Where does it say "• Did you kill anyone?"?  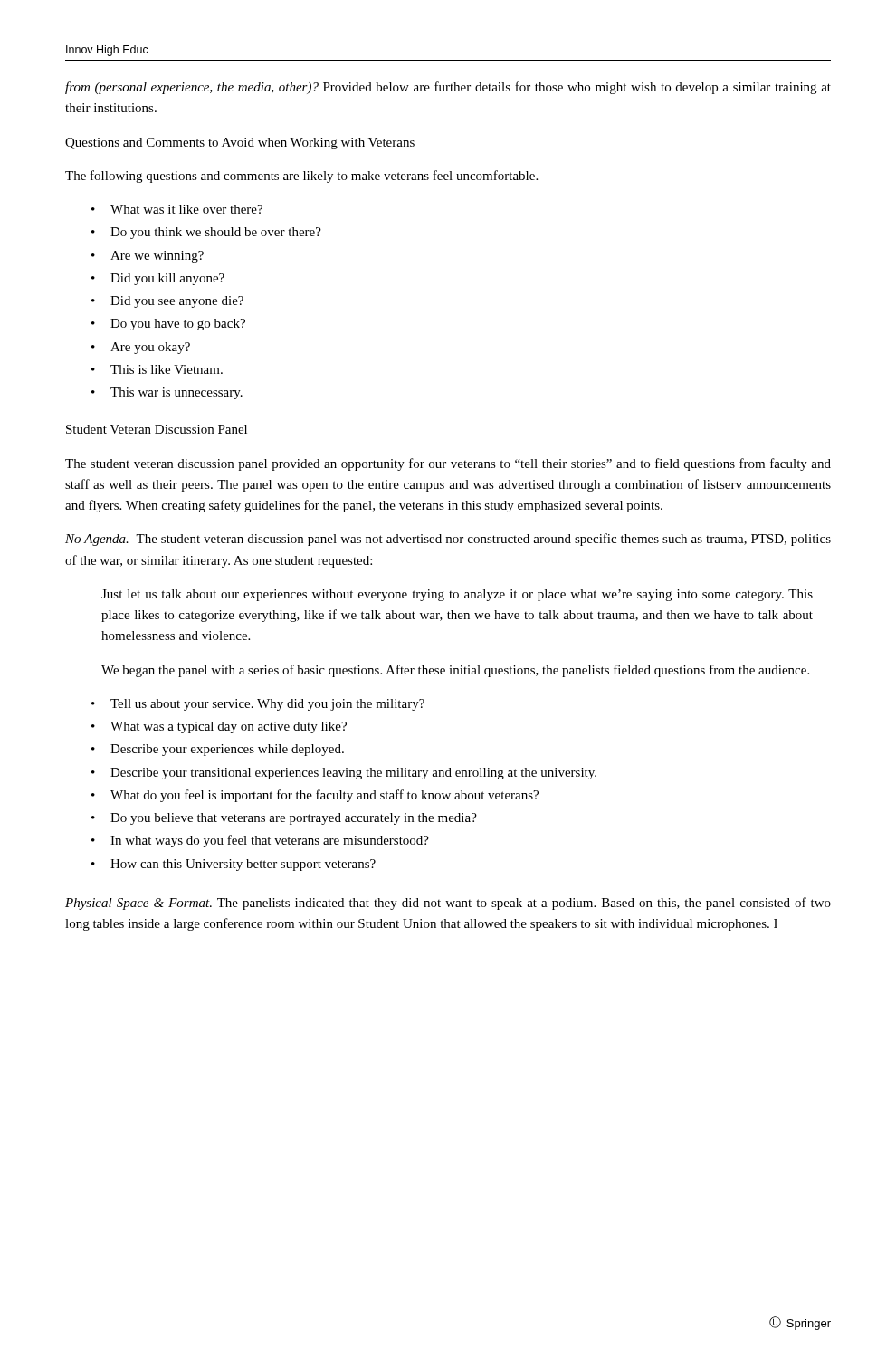(158, 279)
